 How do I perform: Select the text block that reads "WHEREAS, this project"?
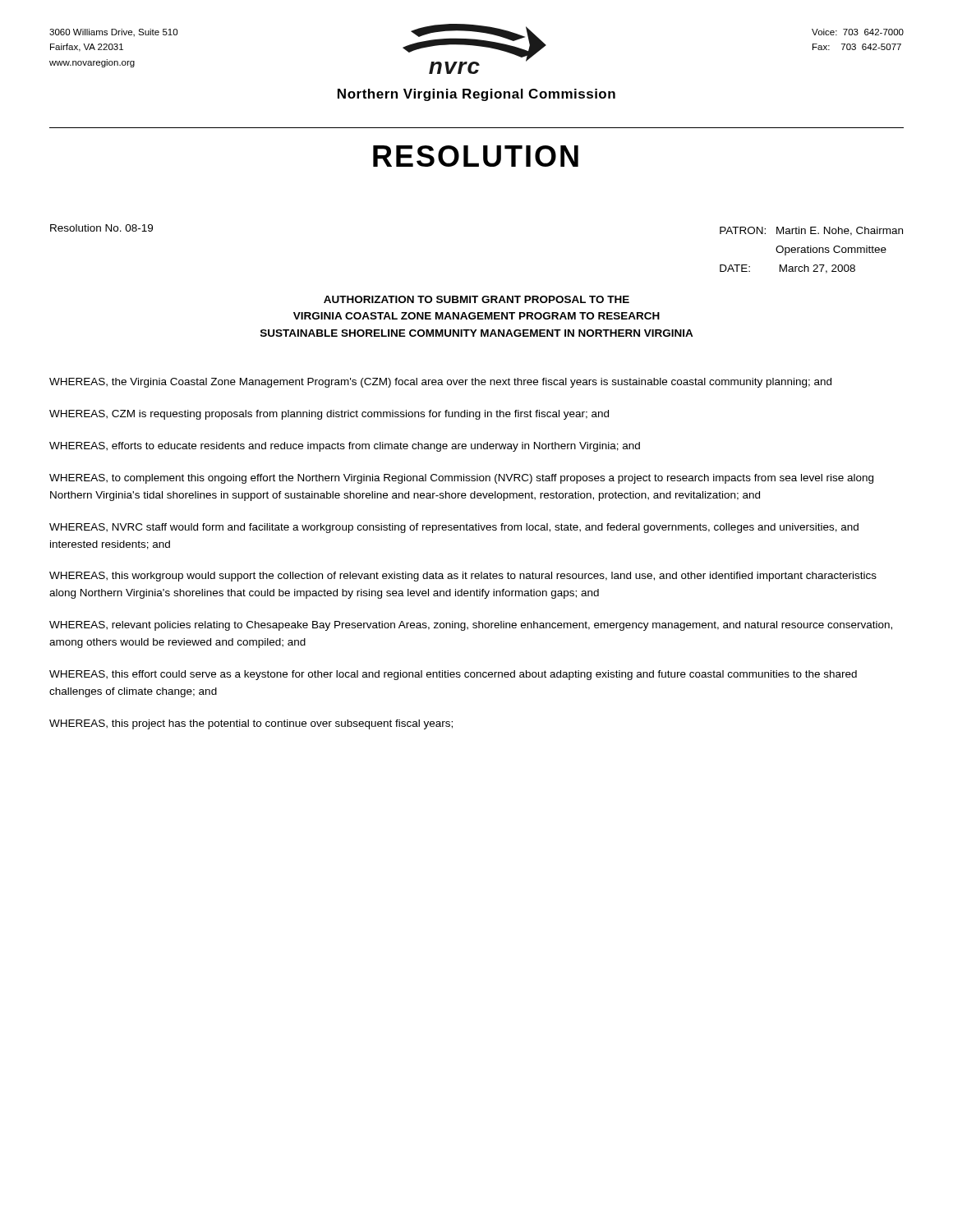(x=251, y=723)
